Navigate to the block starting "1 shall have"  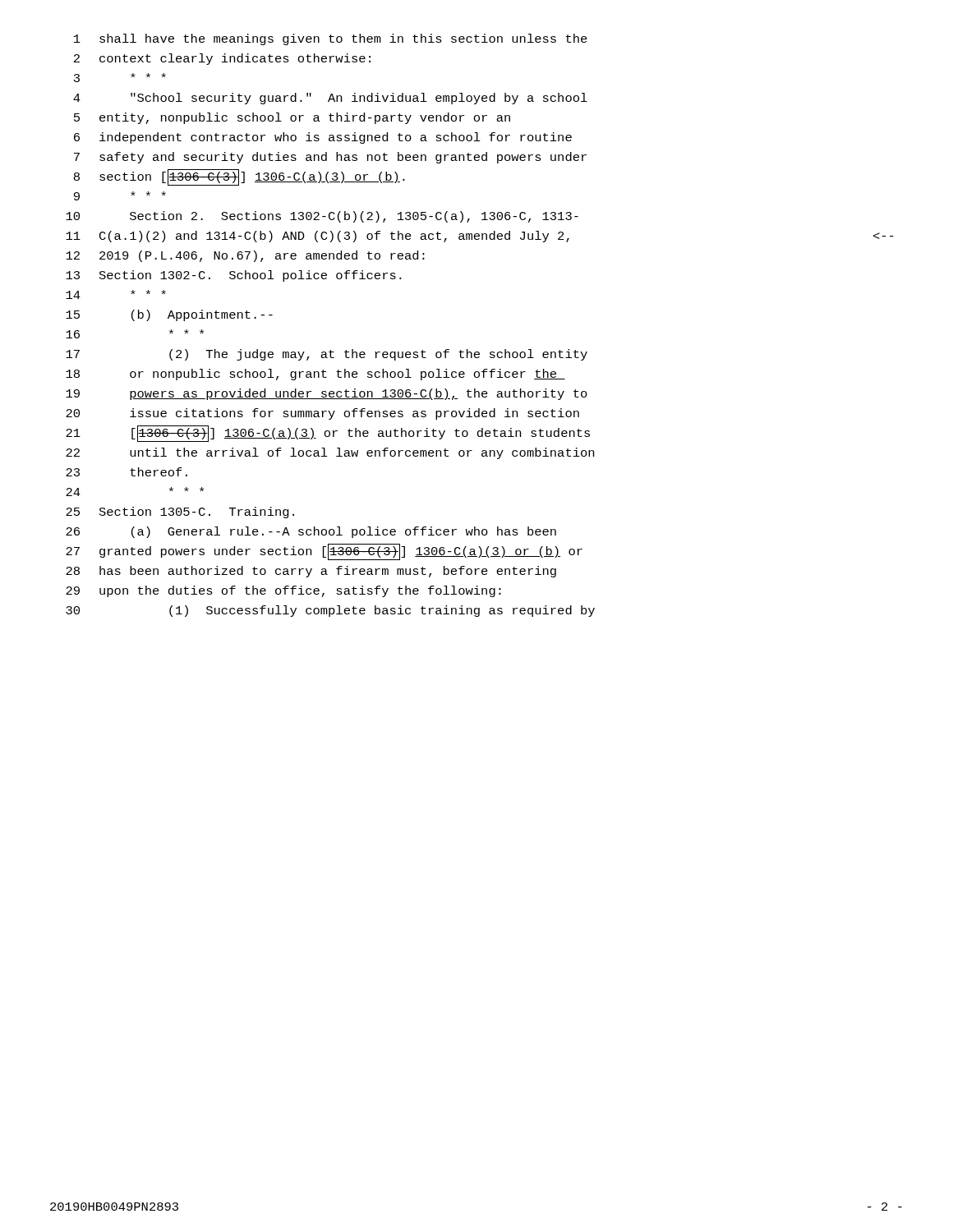(x=476, y=39)
